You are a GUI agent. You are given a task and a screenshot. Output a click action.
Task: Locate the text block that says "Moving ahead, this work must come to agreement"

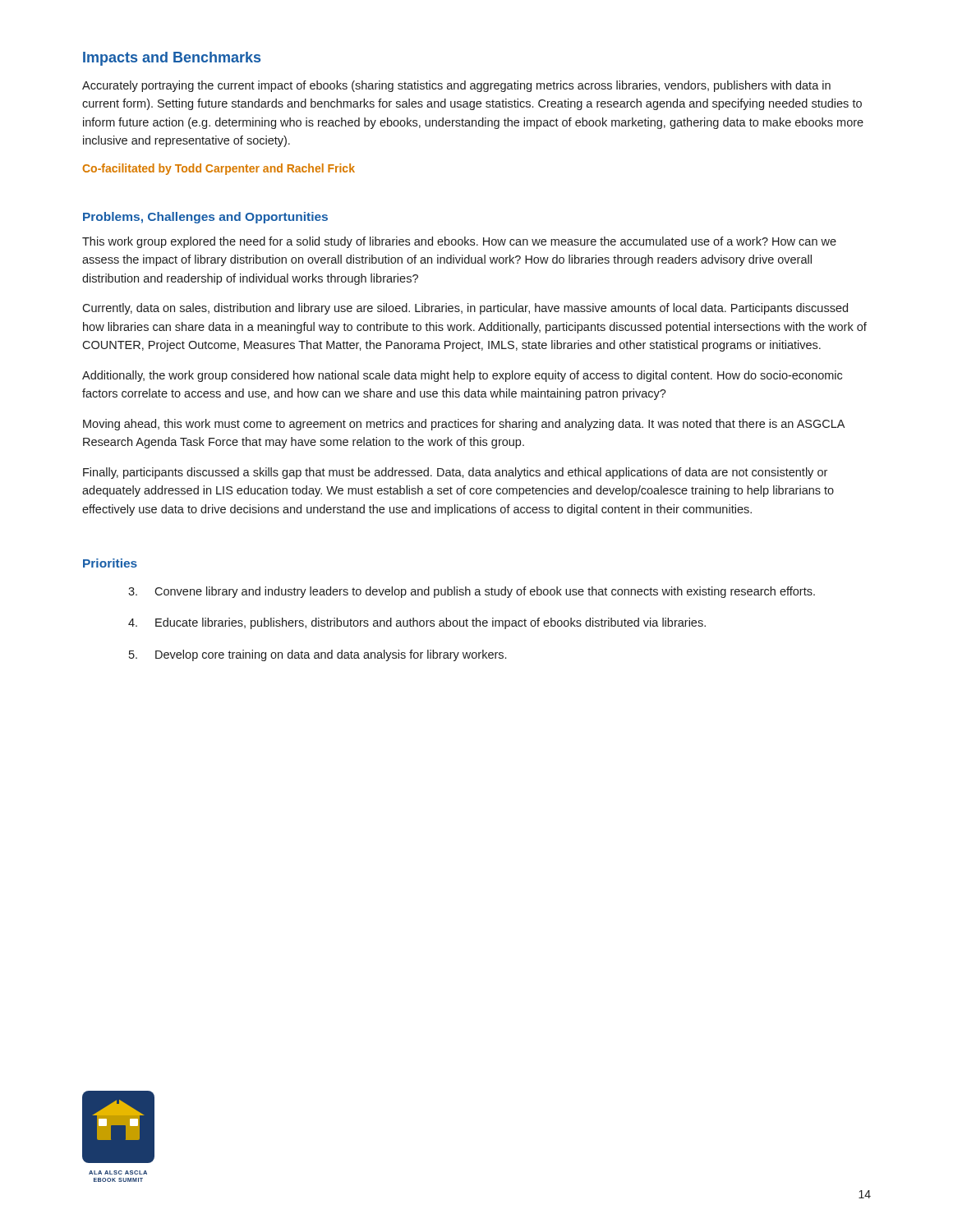[x=463, y=433]
